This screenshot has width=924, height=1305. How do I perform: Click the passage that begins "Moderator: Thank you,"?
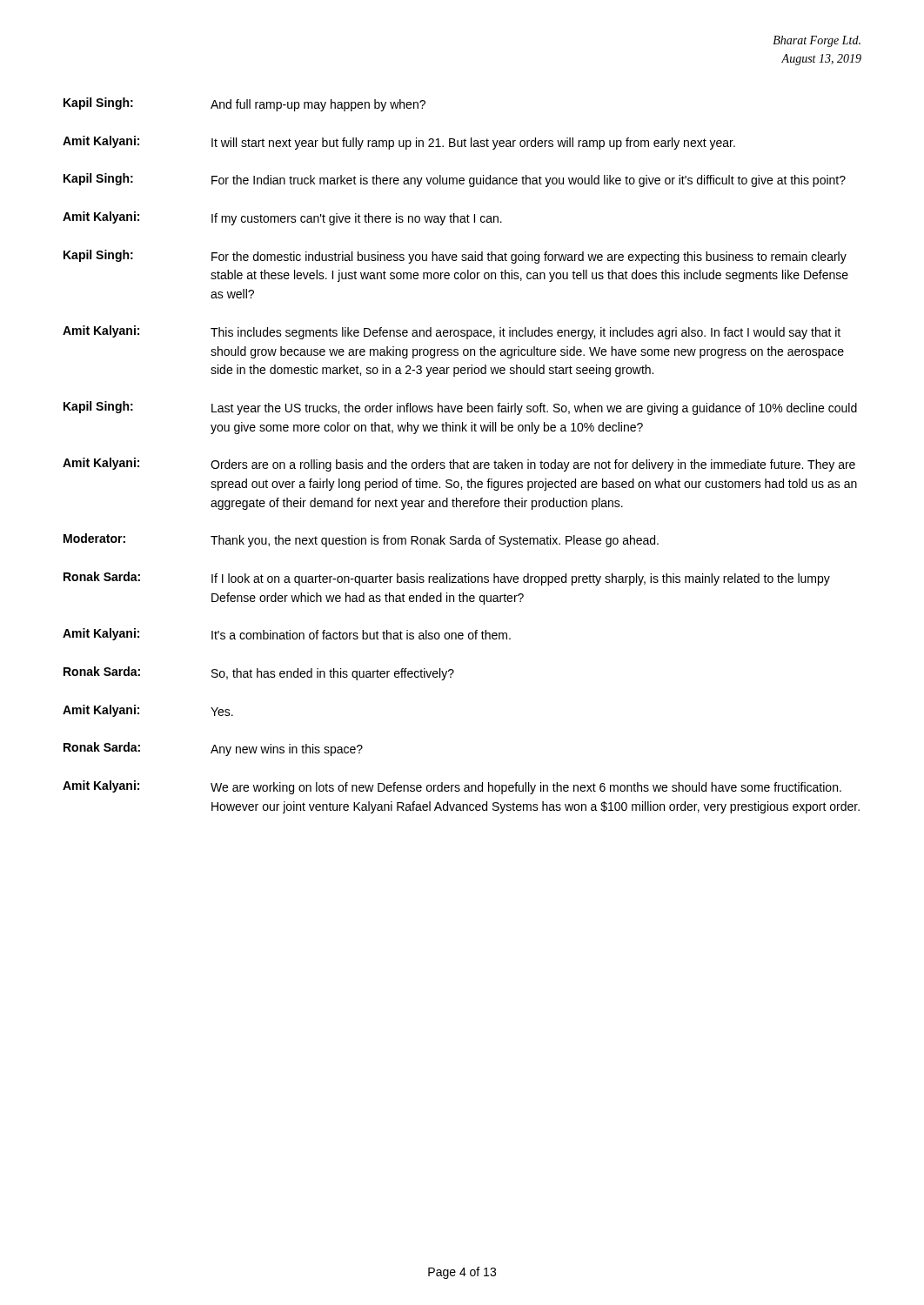(462, 541)
